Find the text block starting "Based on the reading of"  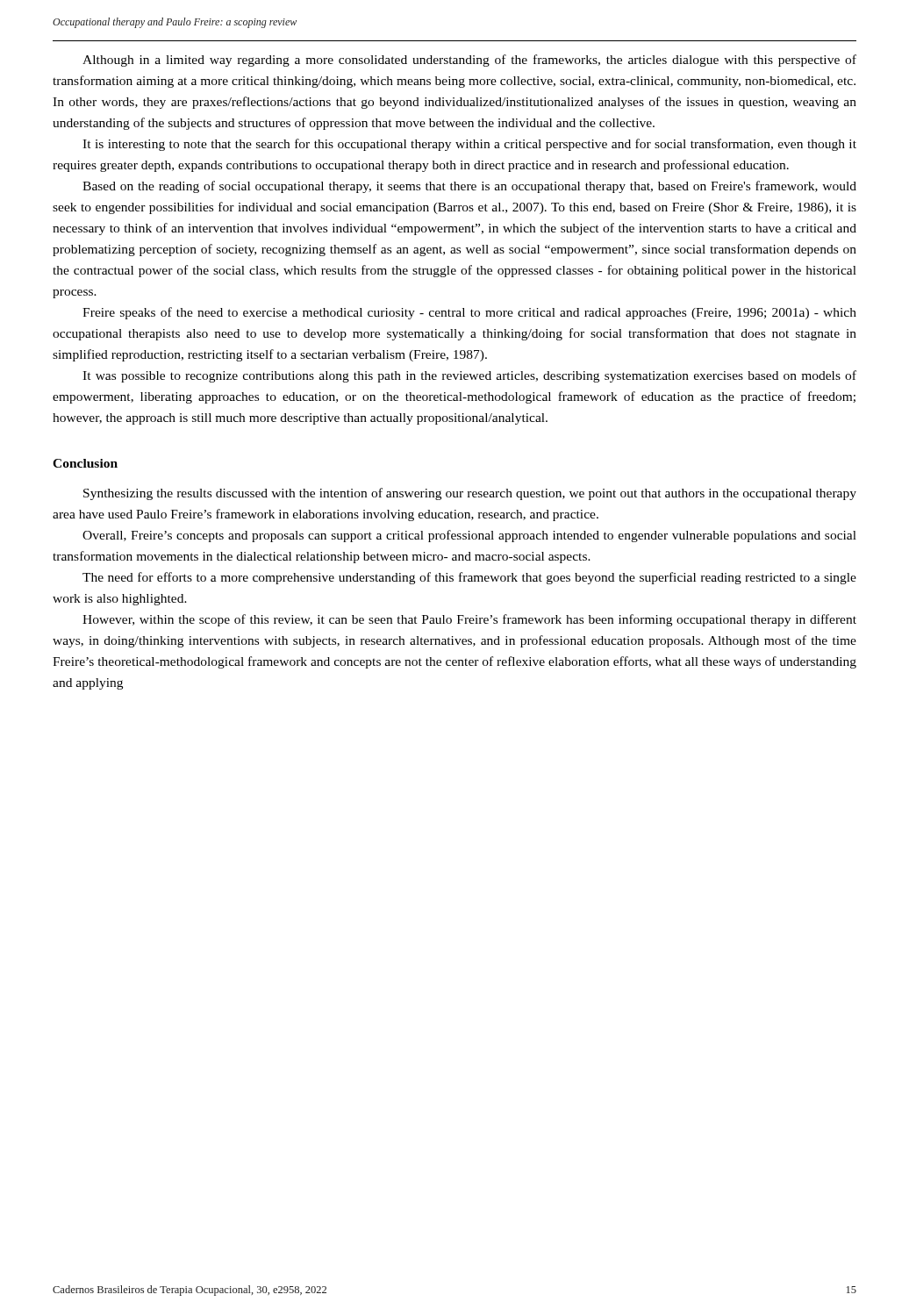[x=454, y=239]
